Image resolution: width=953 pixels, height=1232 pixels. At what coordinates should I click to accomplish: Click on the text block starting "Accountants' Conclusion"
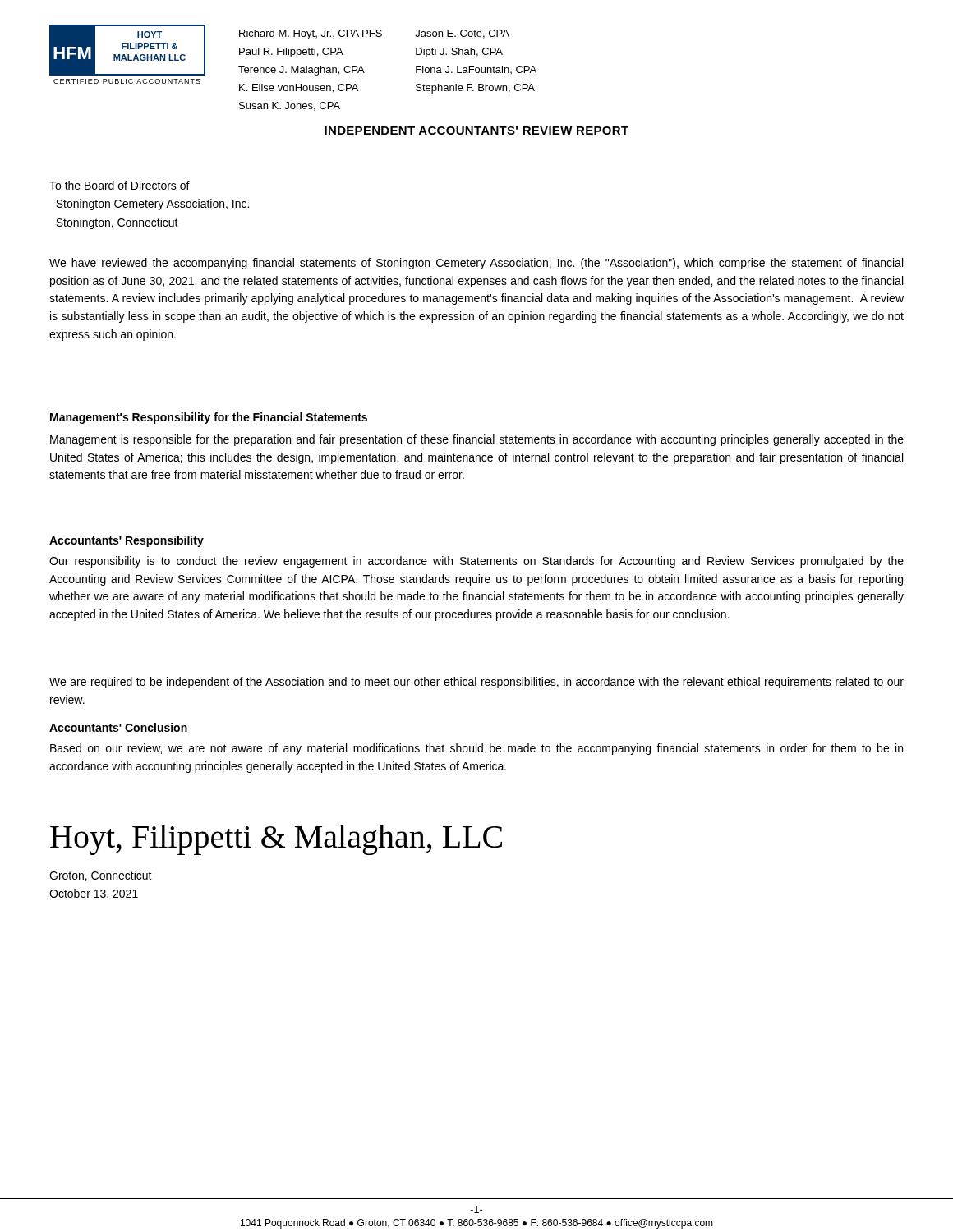click(118, 728)
